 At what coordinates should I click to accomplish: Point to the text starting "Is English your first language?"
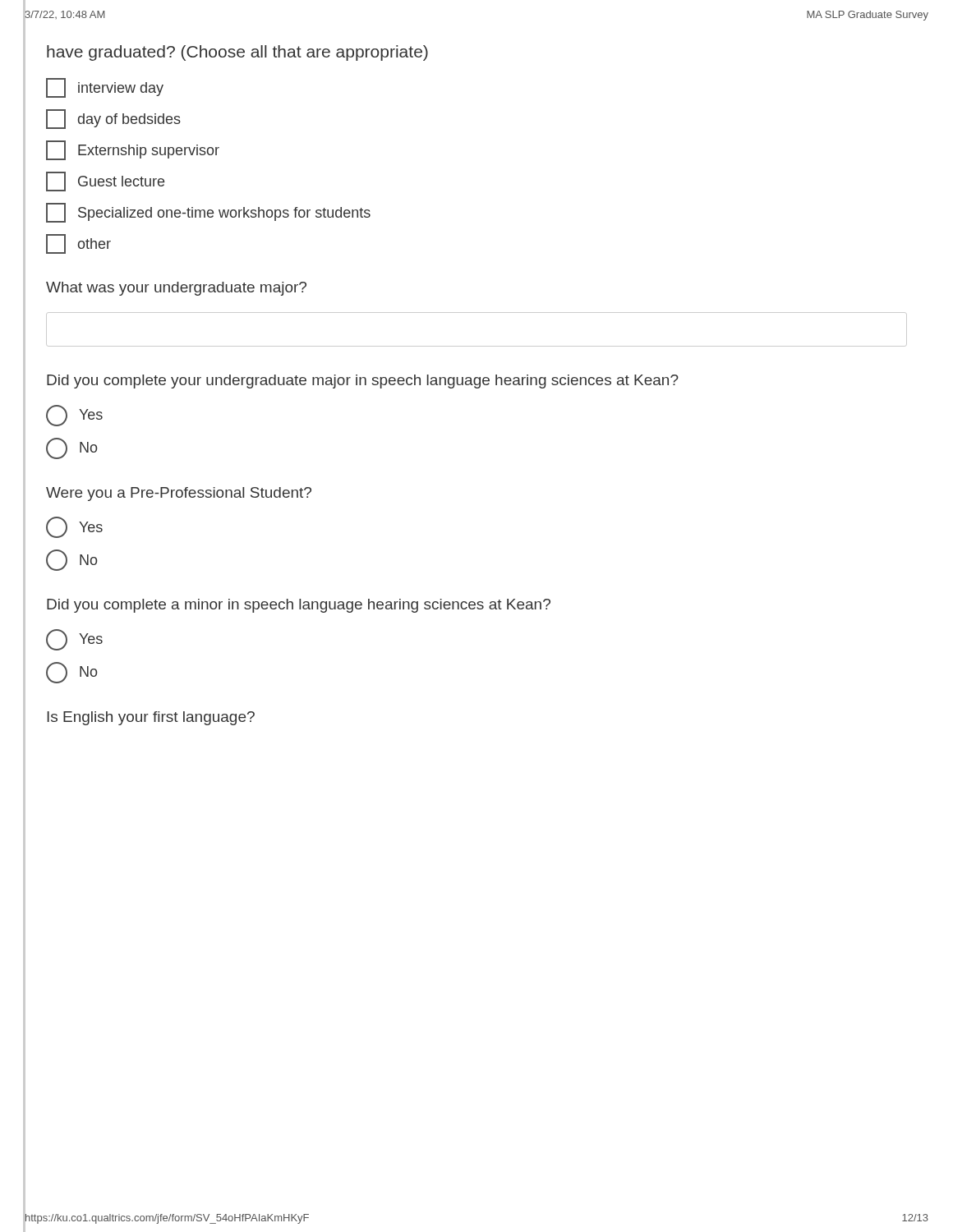(x=151, y=716)
